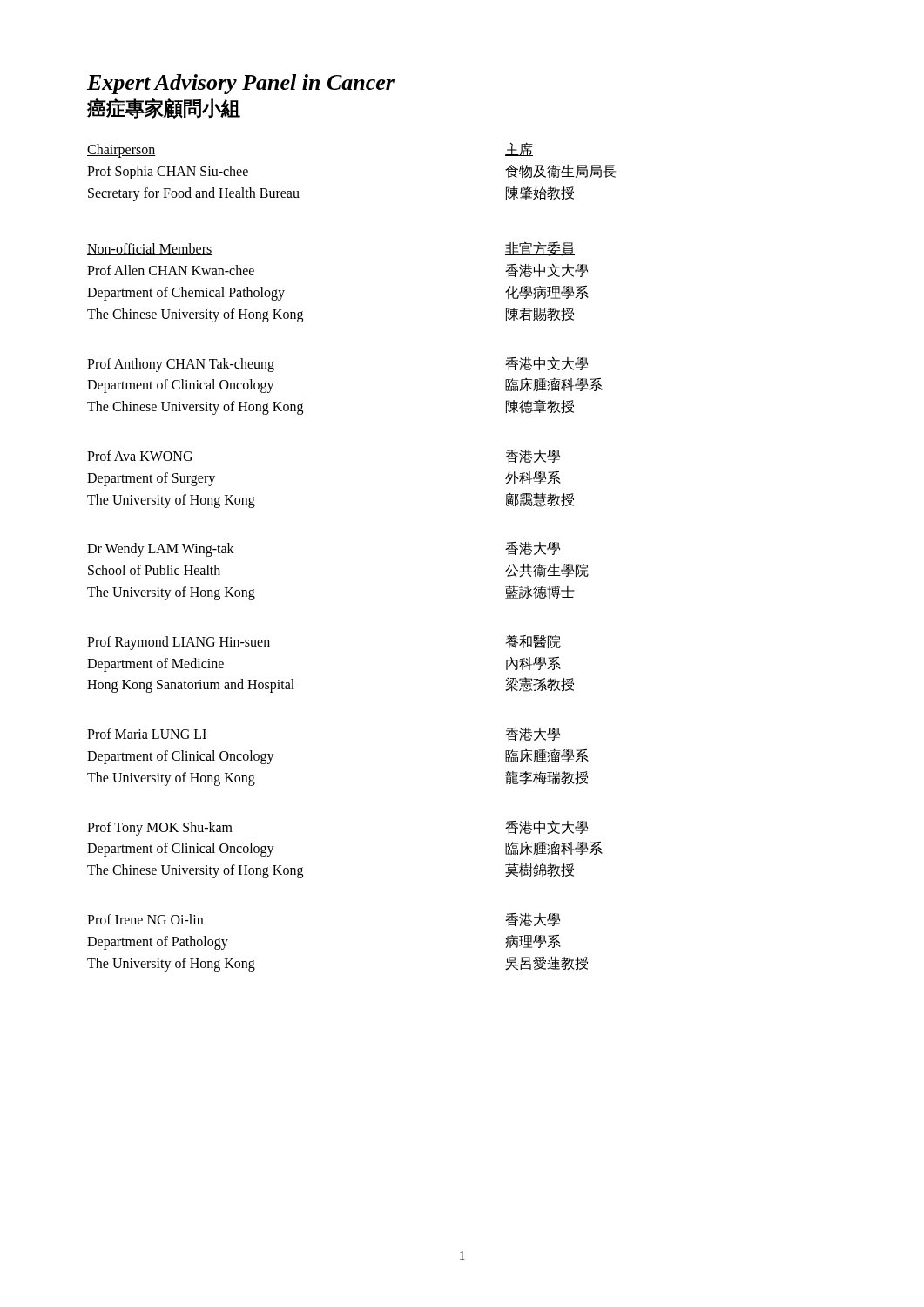Click where it says "香港中文大學 臨床腫瘤科學系 陳德章教授"

[x=546, y=363]
